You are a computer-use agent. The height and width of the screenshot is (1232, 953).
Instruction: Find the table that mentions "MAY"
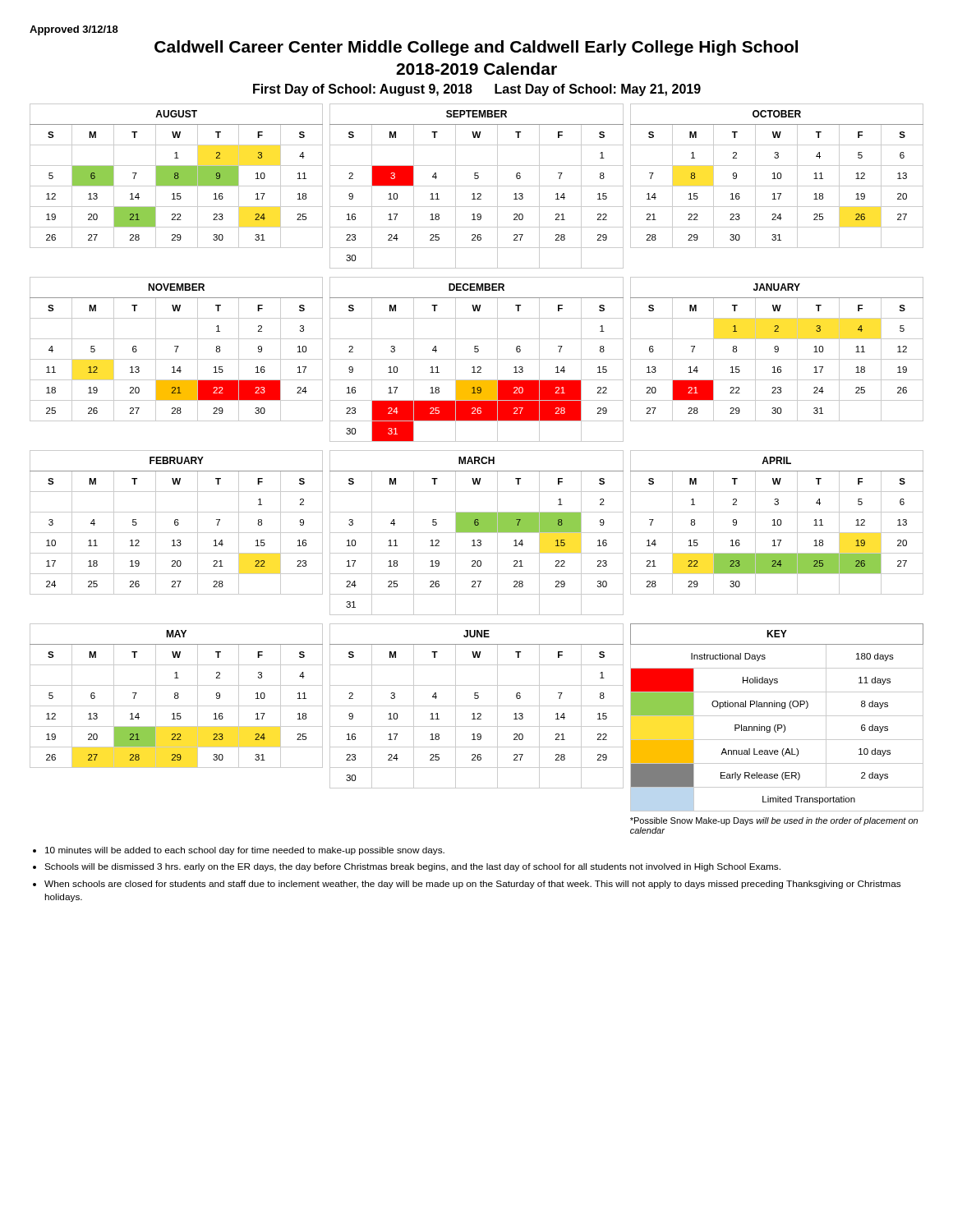pyautogui.click(x=176, y=729)
